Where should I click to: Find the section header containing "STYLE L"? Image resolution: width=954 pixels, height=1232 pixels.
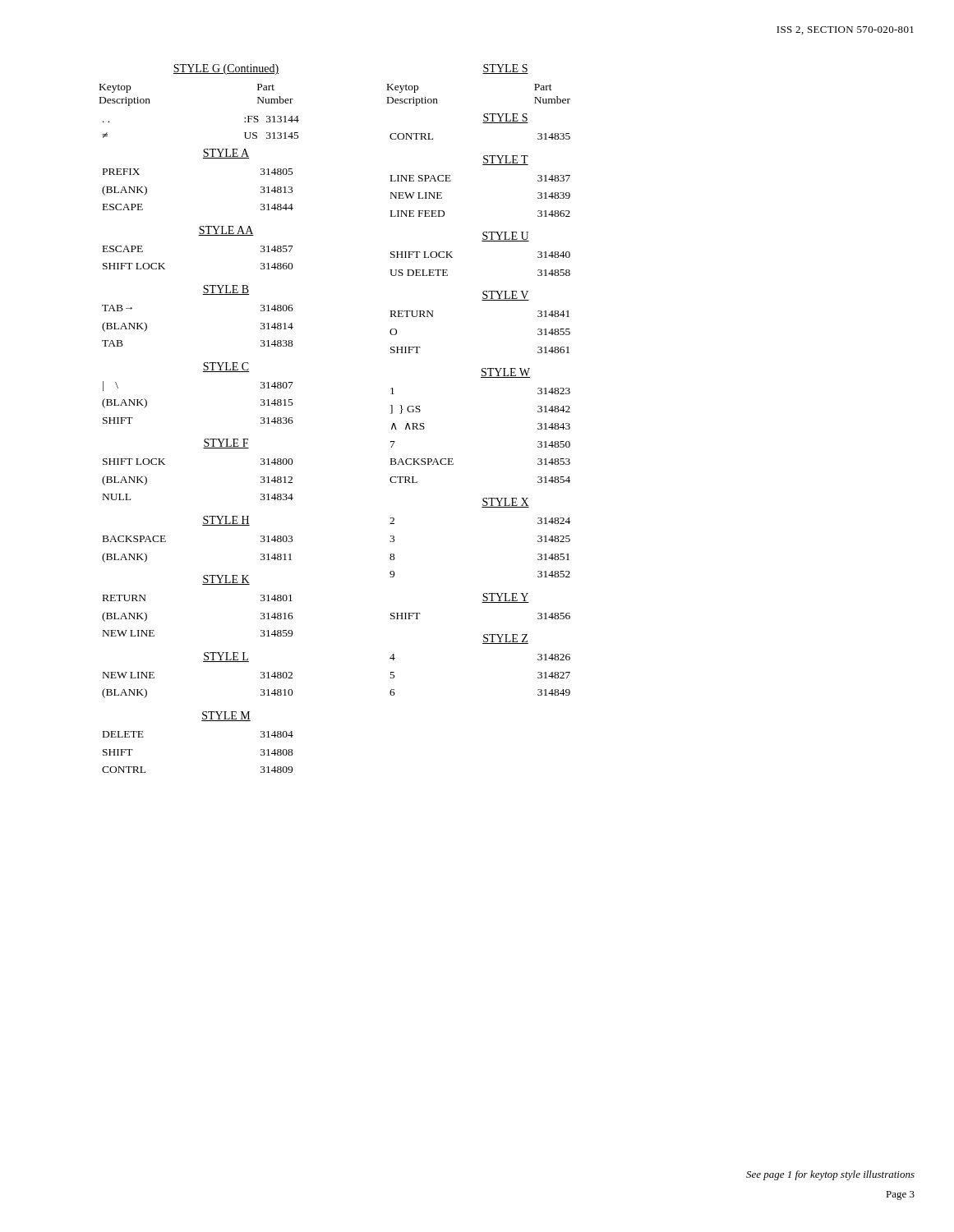(x=226, y=657)
